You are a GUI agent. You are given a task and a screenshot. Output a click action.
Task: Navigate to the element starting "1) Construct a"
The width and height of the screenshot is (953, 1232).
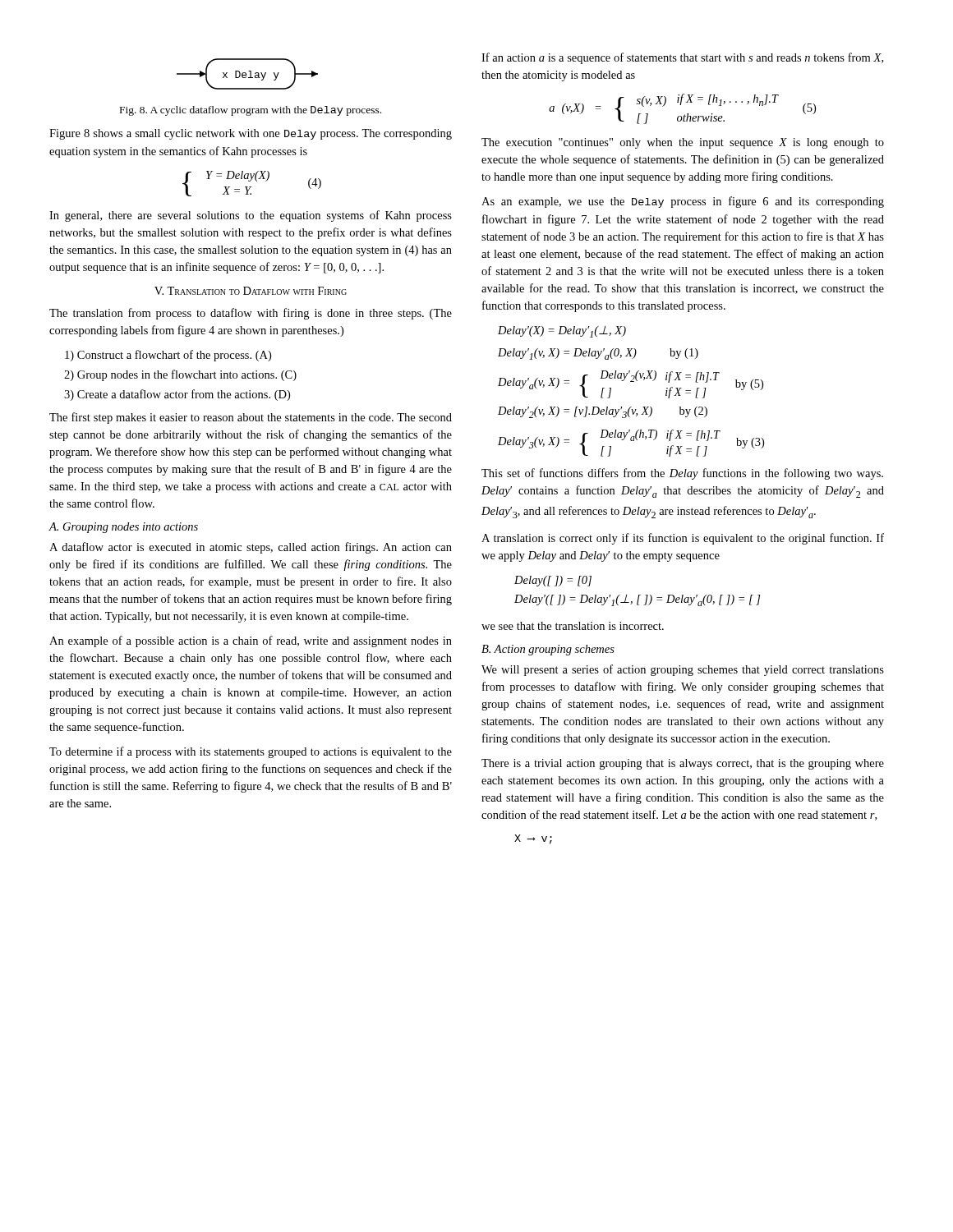(168, 355)
